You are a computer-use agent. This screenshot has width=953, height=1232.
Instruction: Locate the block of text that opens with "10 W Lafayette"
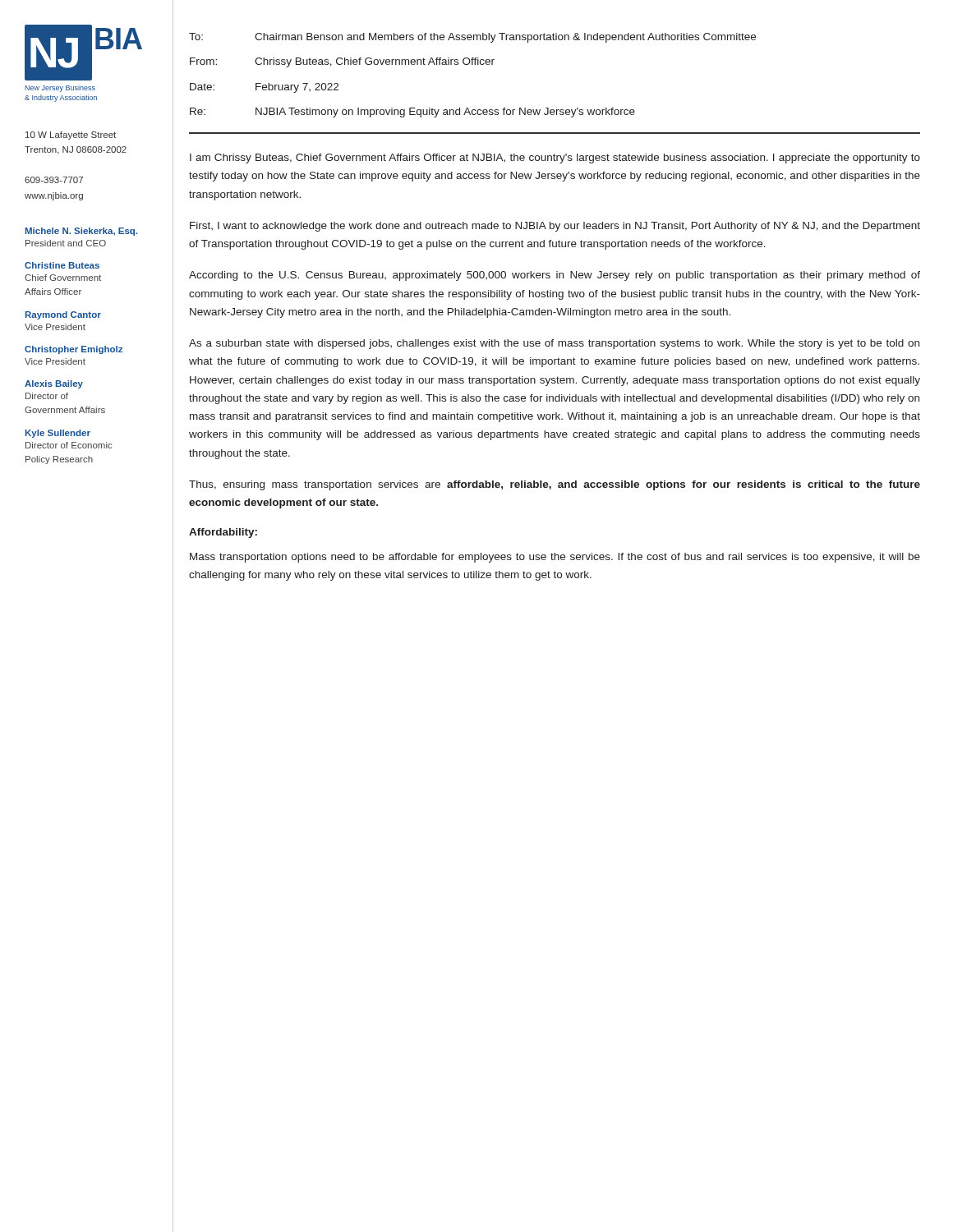click(76, 165)
